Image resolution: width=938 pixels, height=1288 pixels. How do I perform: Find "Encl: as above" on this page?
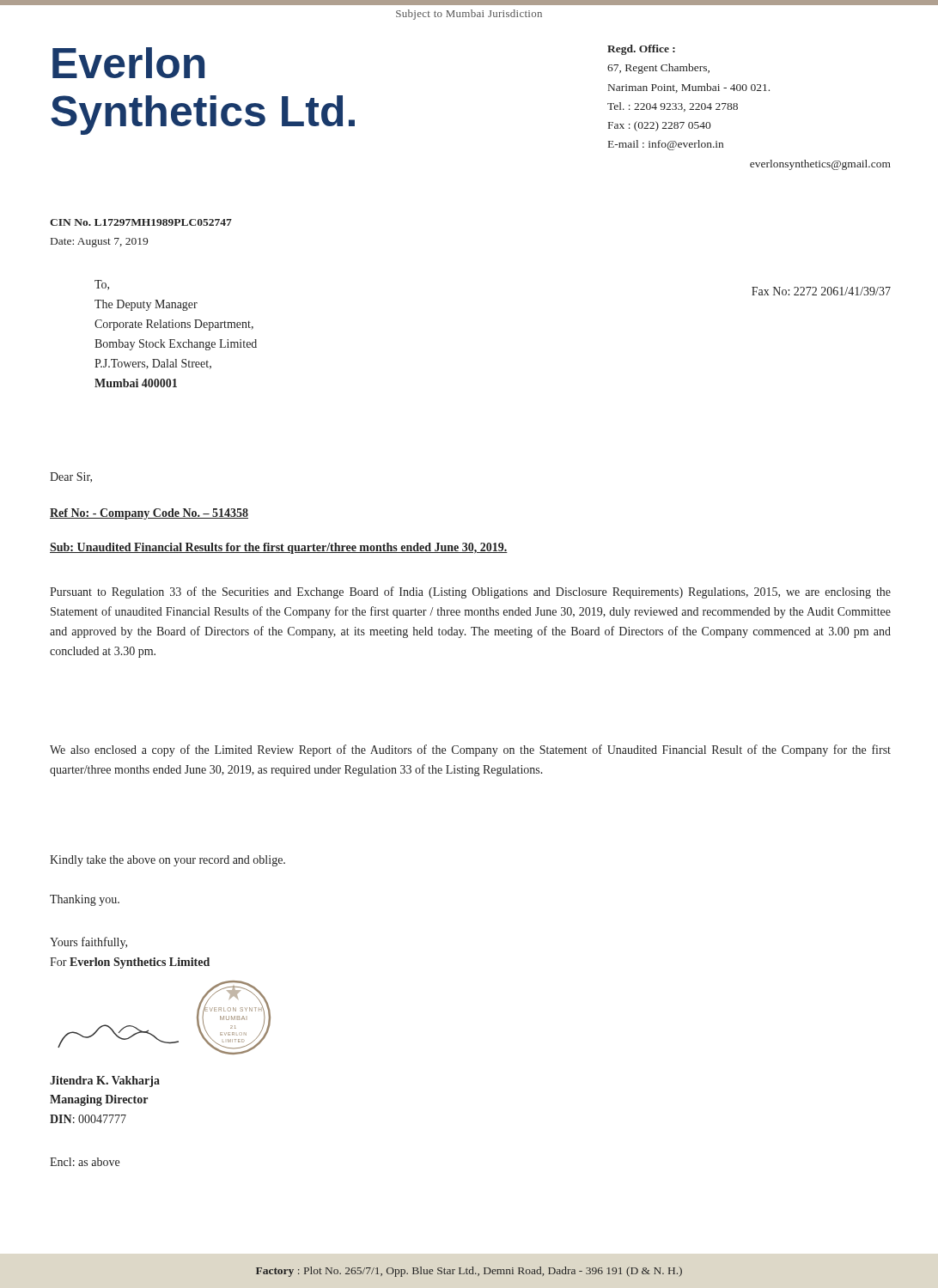point(85,1162)
